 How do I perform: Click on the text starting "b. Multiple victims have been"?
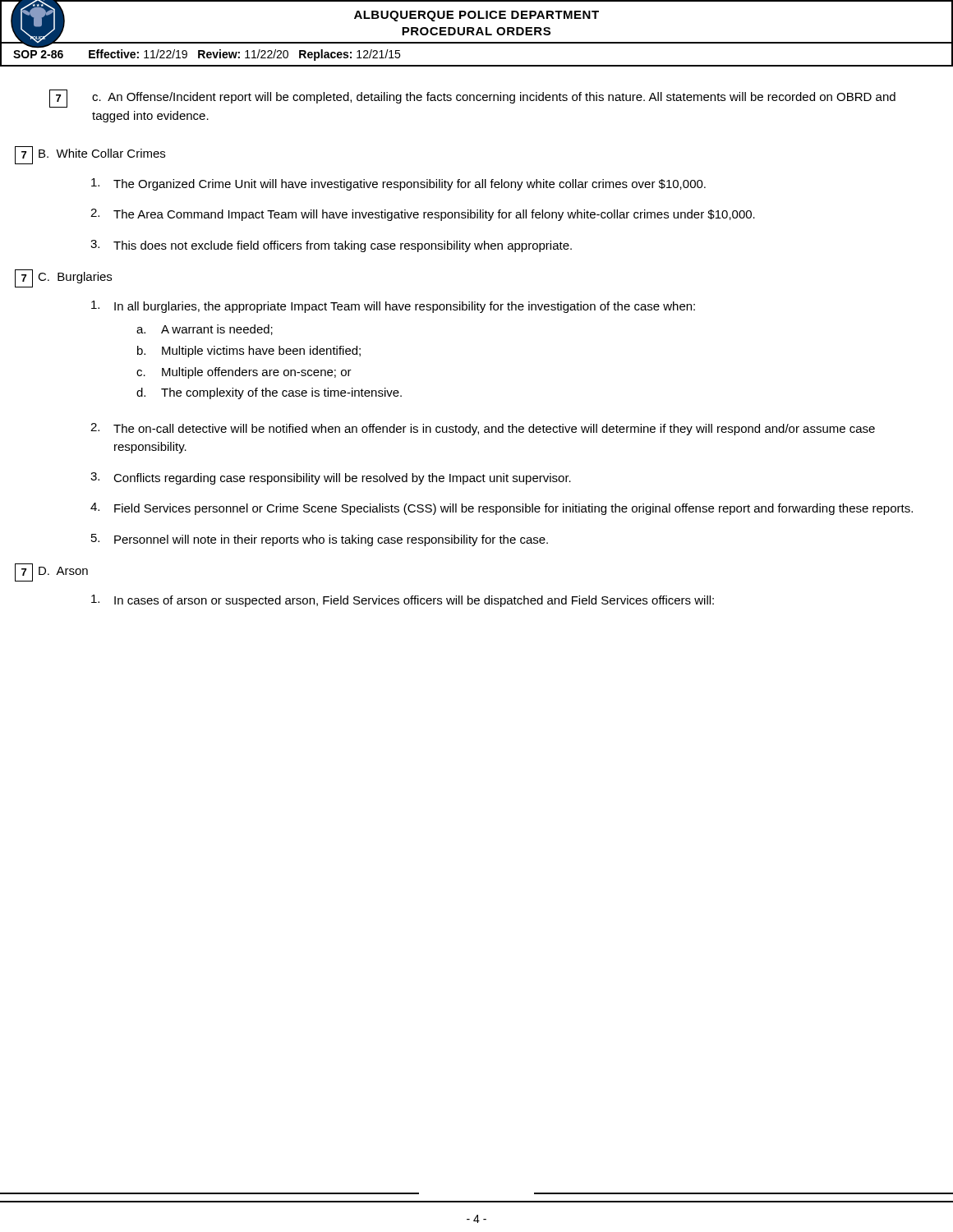pyautogui.click(x=249, y=350)
